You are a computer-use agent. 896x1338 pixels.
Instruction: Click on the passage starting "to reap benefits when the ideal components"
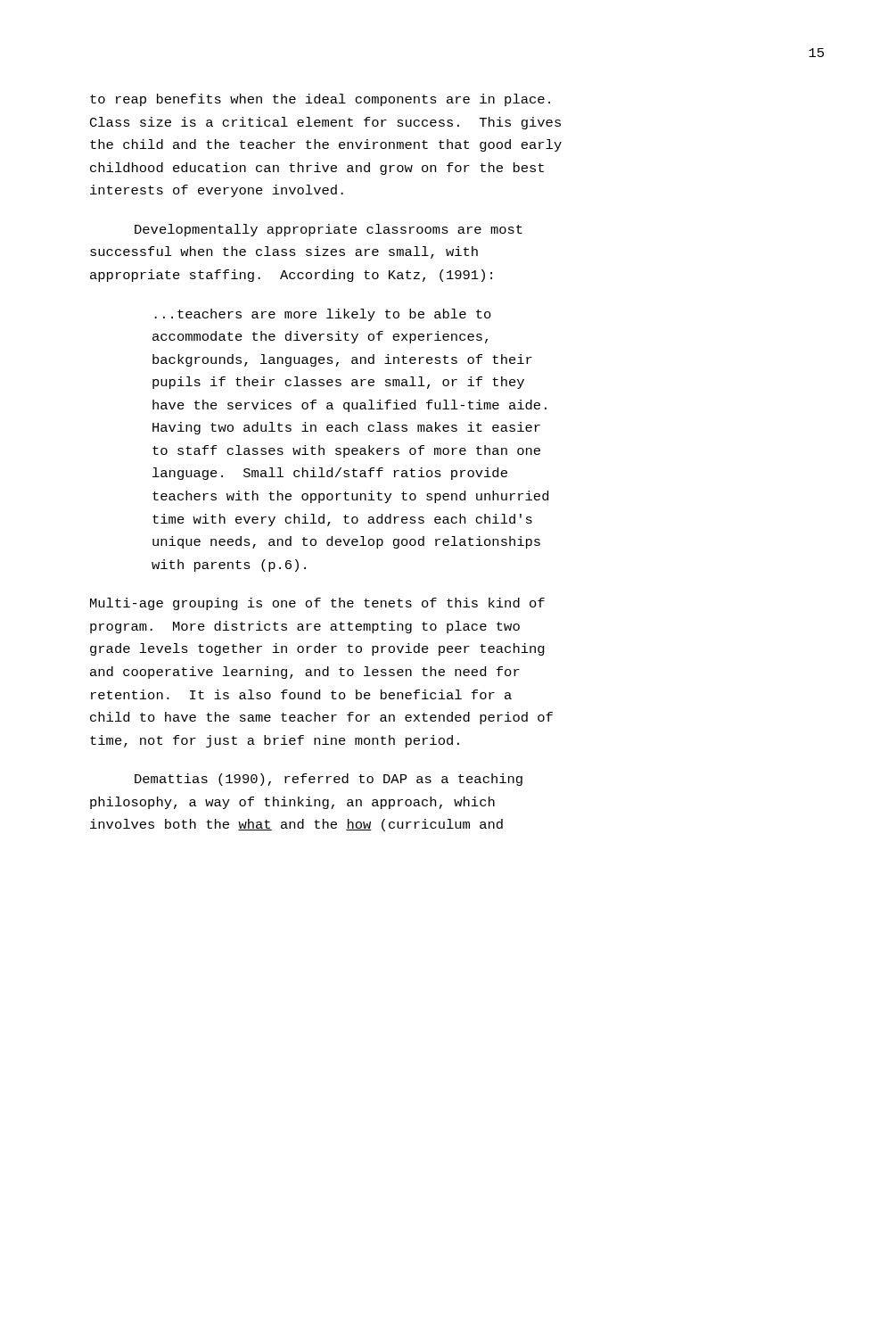click(x=326, y=146)
